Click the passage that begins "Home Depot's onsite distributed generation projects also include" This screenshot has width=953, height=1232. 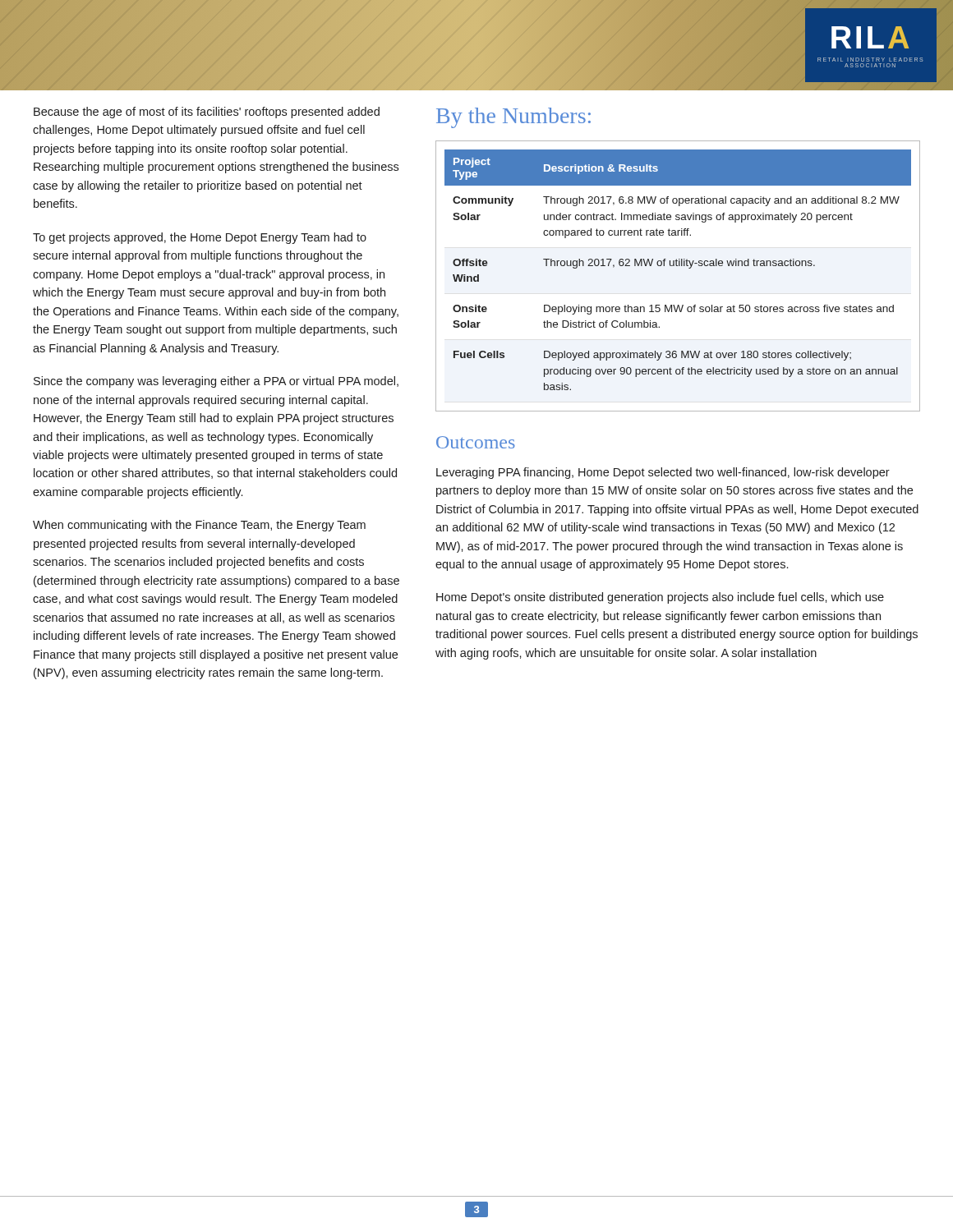677,625
